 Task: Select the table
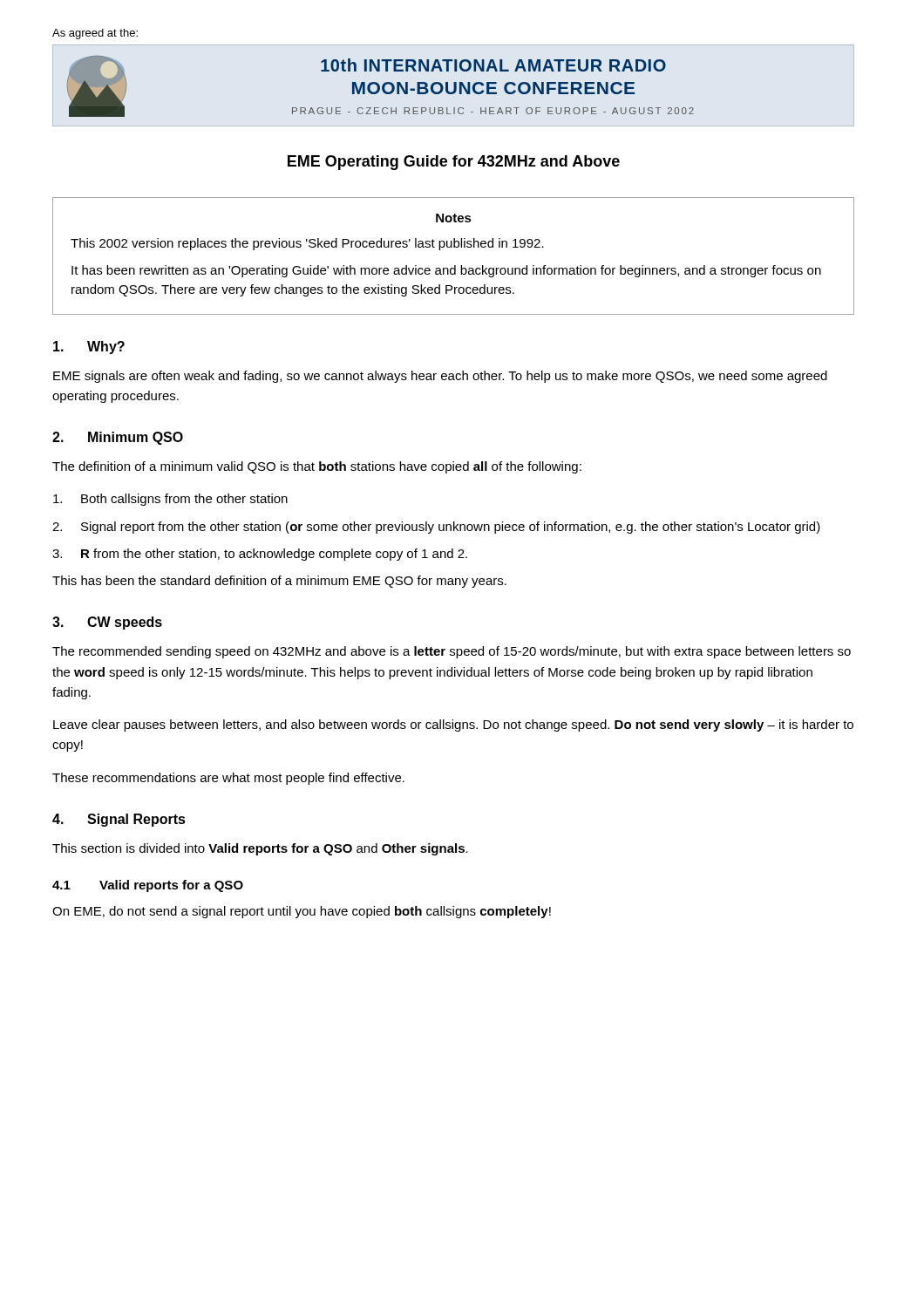[453, 256]
